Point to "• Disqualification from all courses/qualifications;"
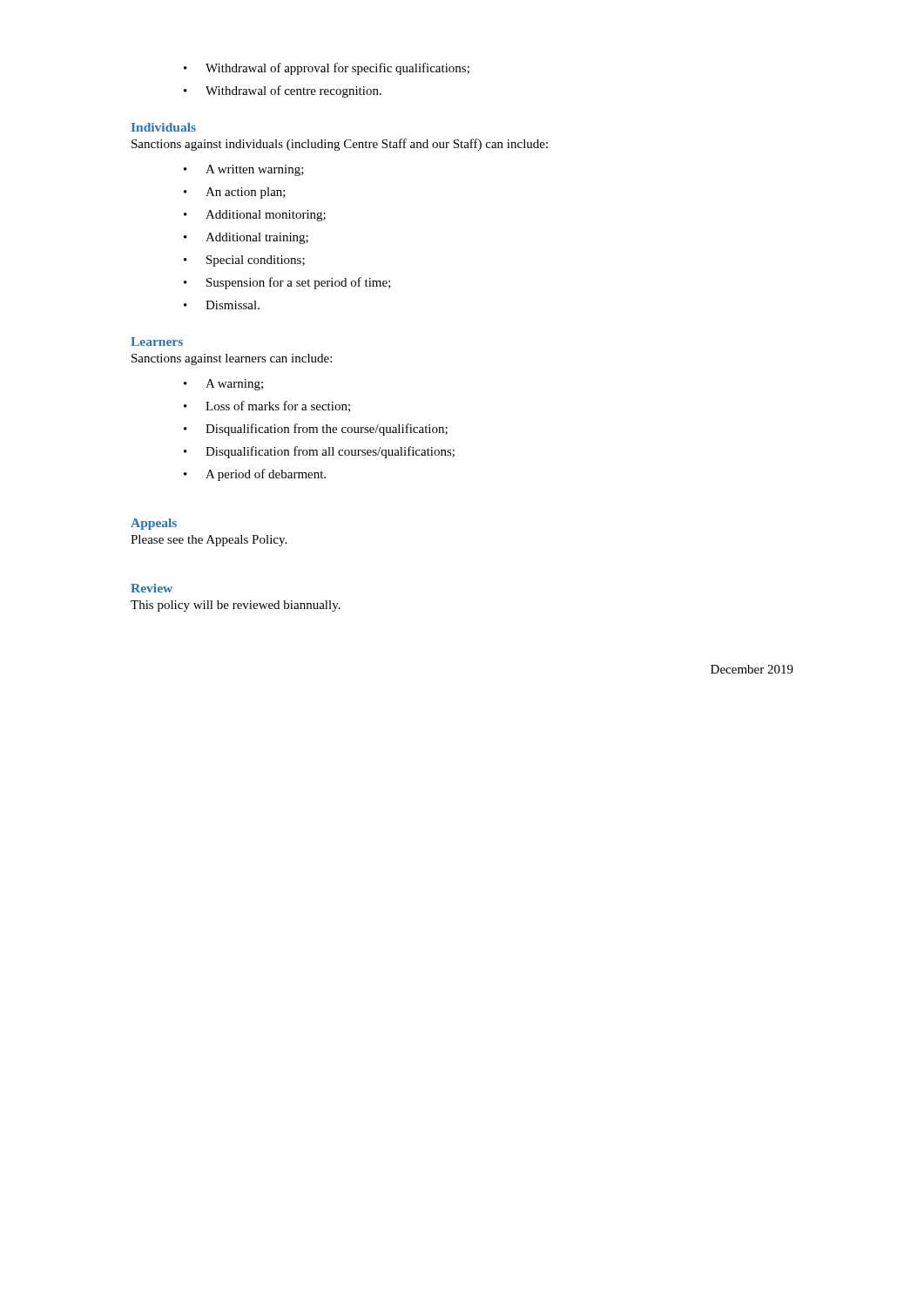 click(x=319, y=452)
